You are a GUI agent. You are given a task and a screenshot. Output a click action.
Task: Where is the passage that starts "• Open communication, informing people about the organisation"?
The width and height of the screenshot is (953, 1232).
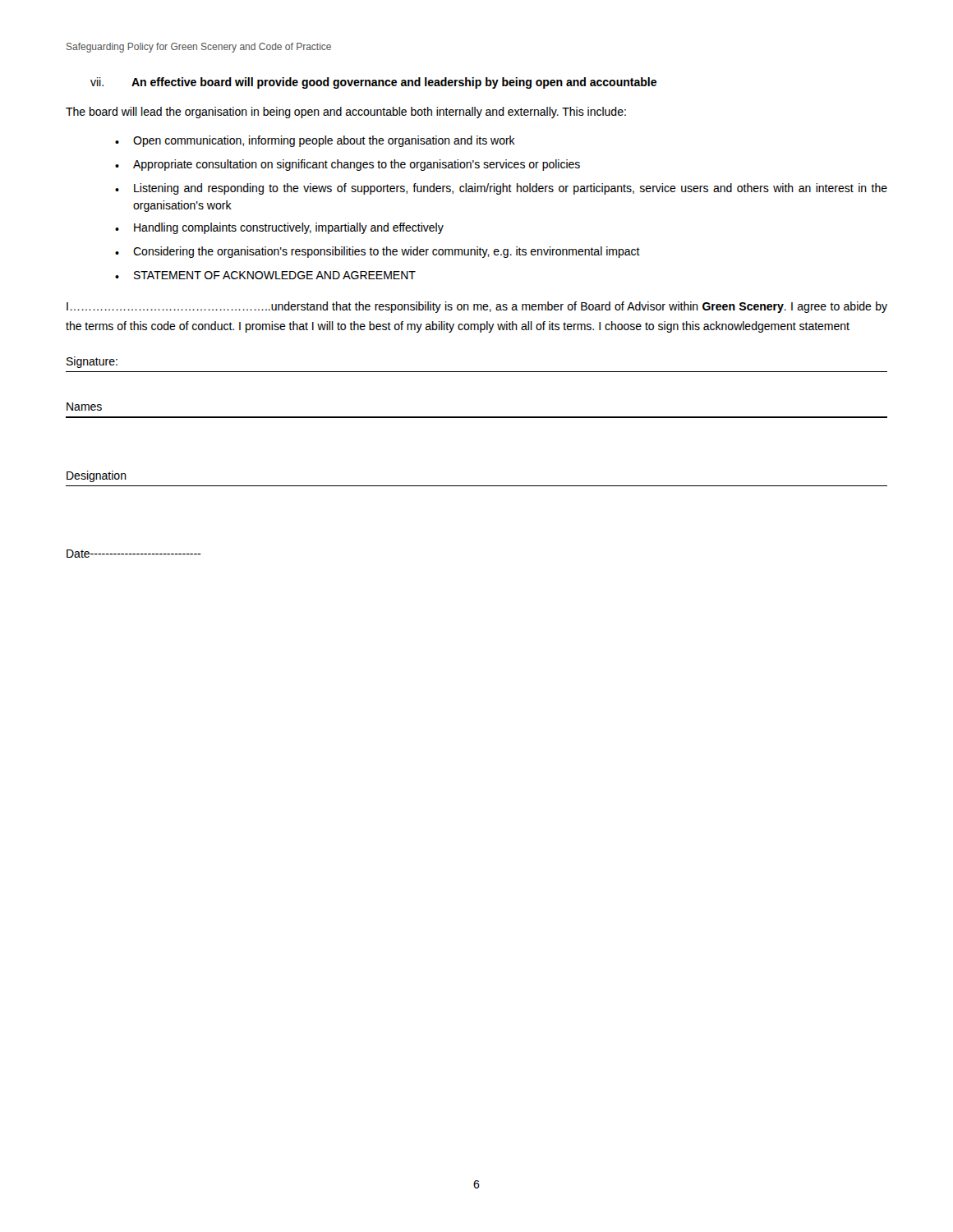click(501, 142)
